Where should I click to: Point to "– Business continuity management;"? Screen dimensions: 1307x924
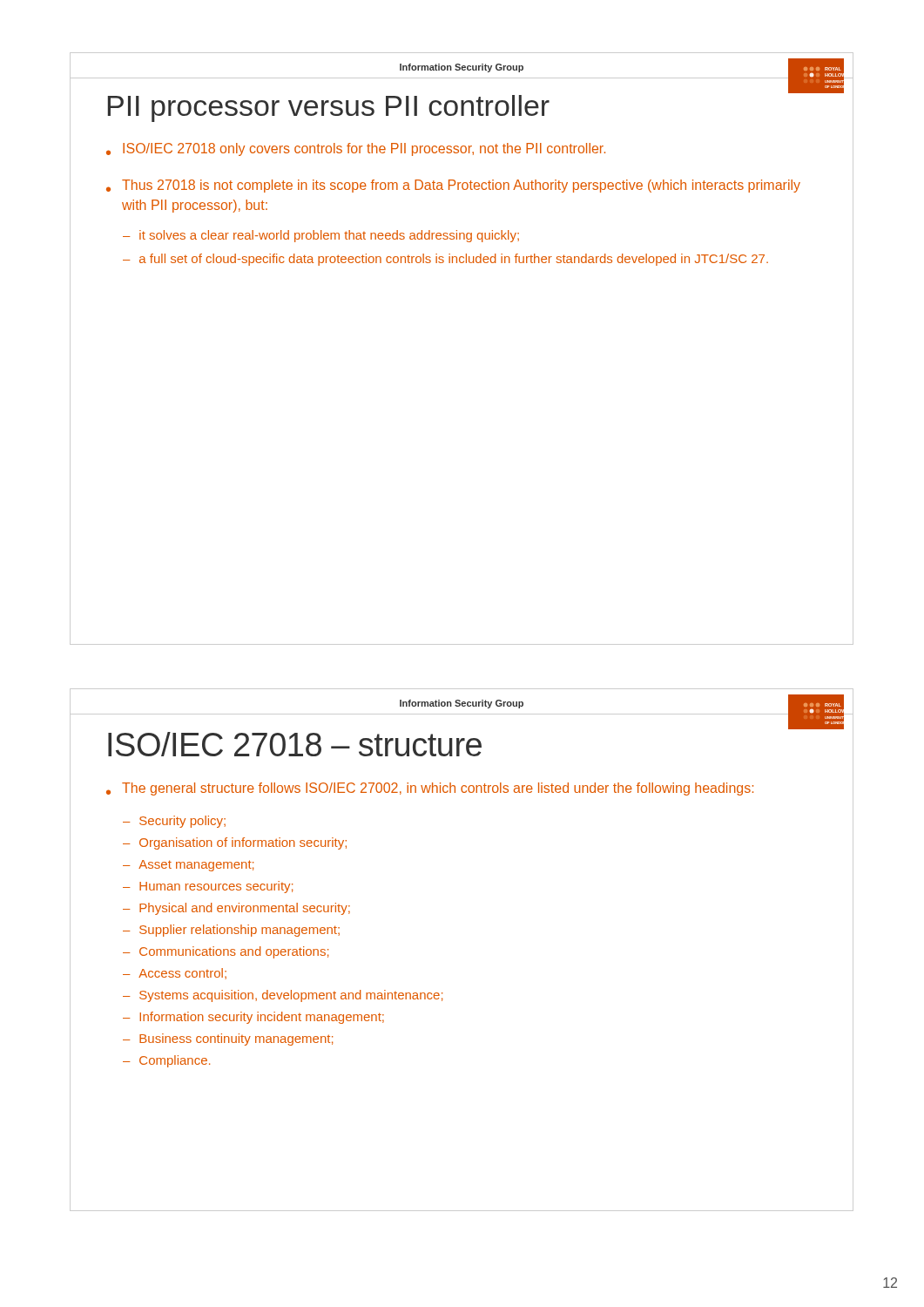228,1038
